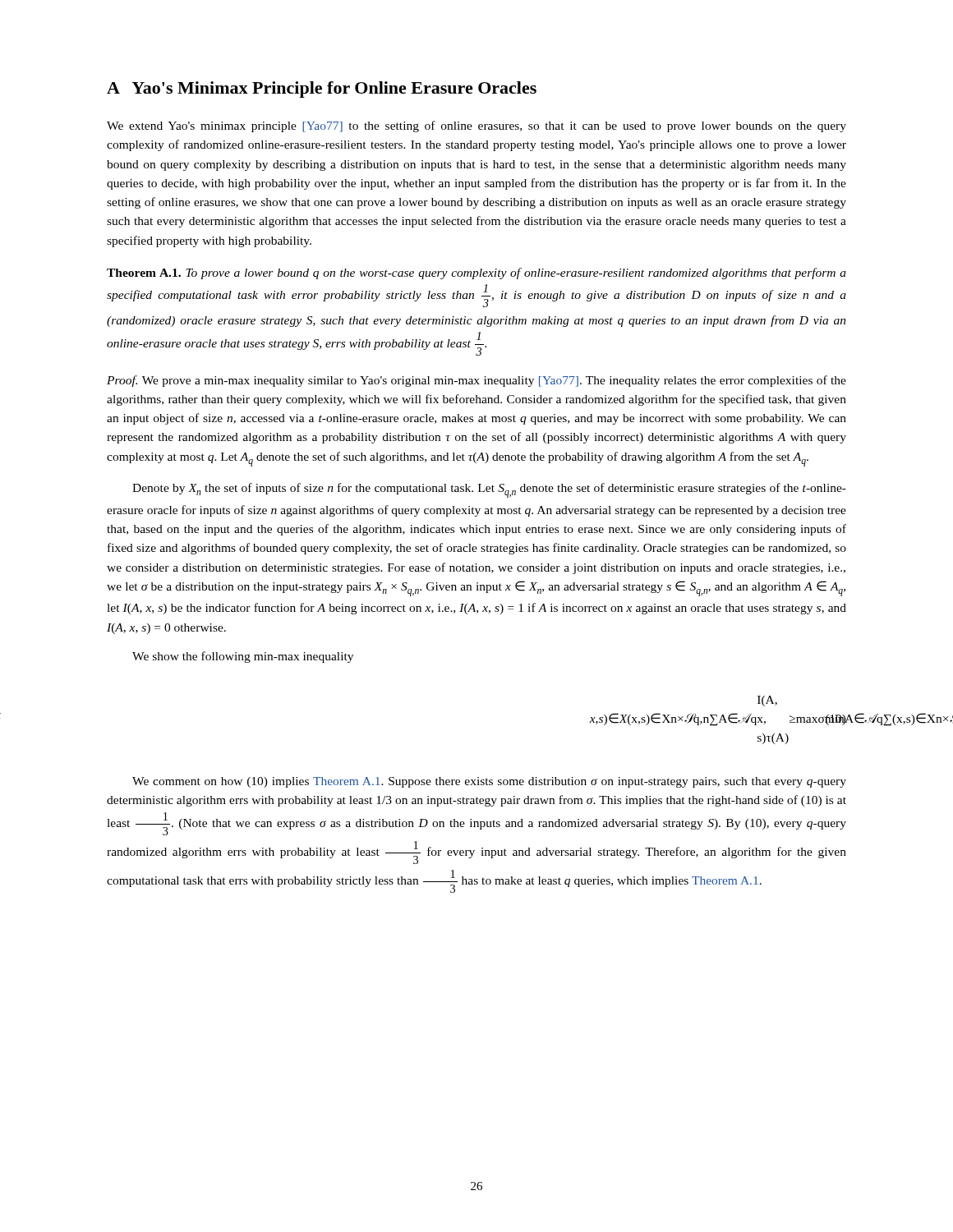Click on the text block starting "Theorem A.1. To"
Screen dimensions: 1232x953
(x=476, y=311)
